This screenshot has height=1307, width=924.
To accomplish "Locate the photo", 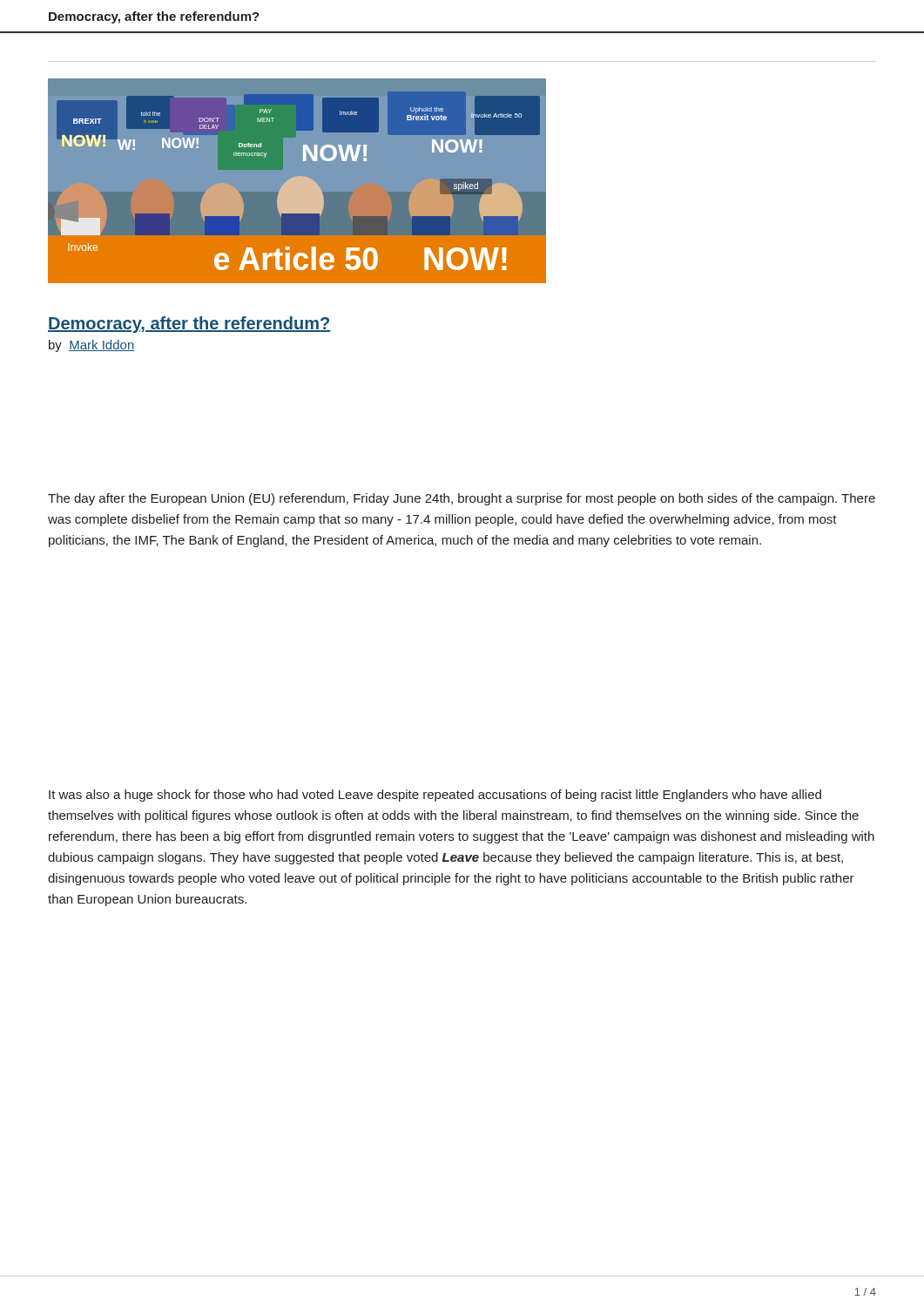I will pyautogui.click(x=297, y=181).
